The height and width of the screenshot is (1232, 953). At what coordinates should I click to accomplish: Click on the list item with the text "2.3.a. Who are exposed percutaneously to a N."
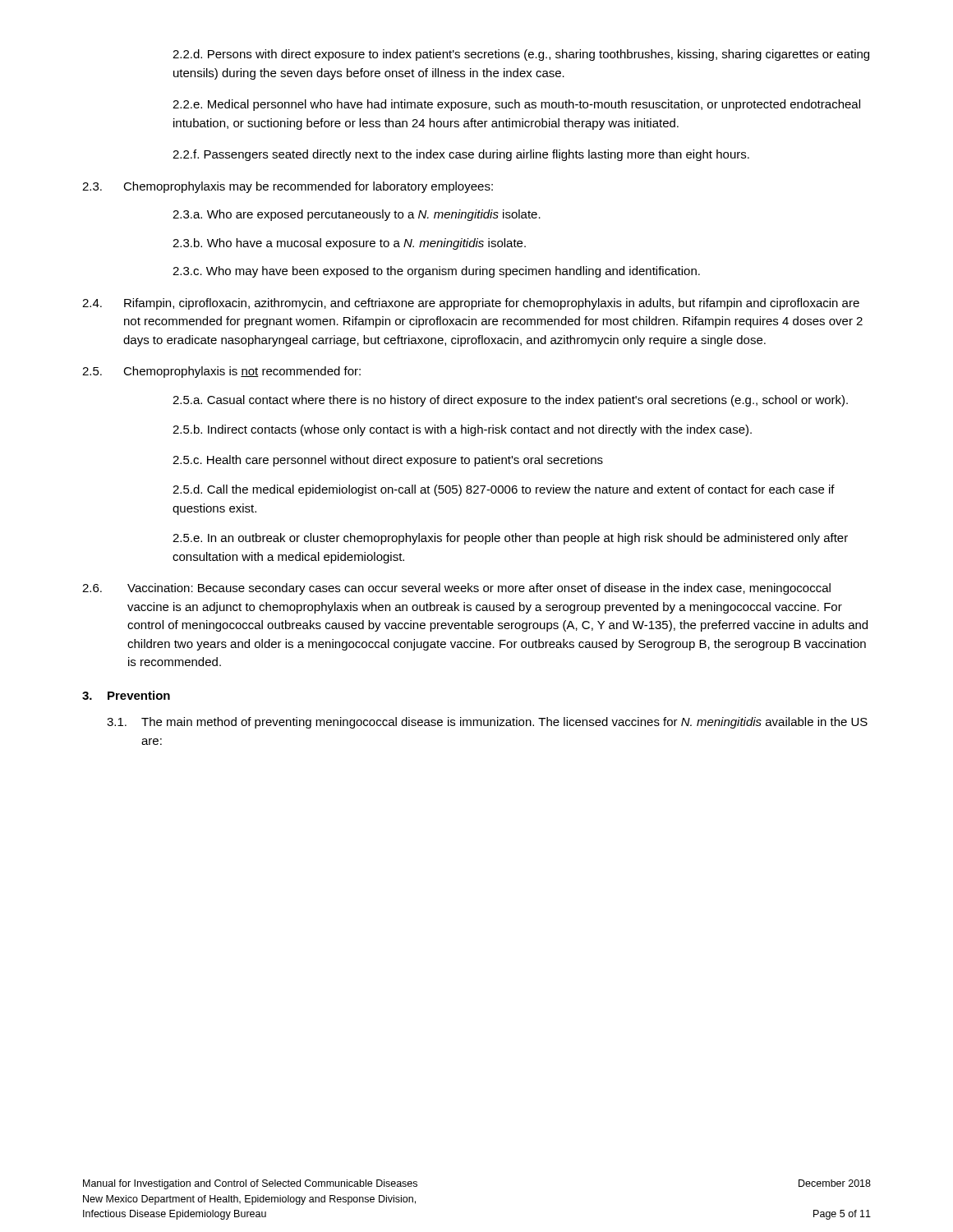point(357,214)
